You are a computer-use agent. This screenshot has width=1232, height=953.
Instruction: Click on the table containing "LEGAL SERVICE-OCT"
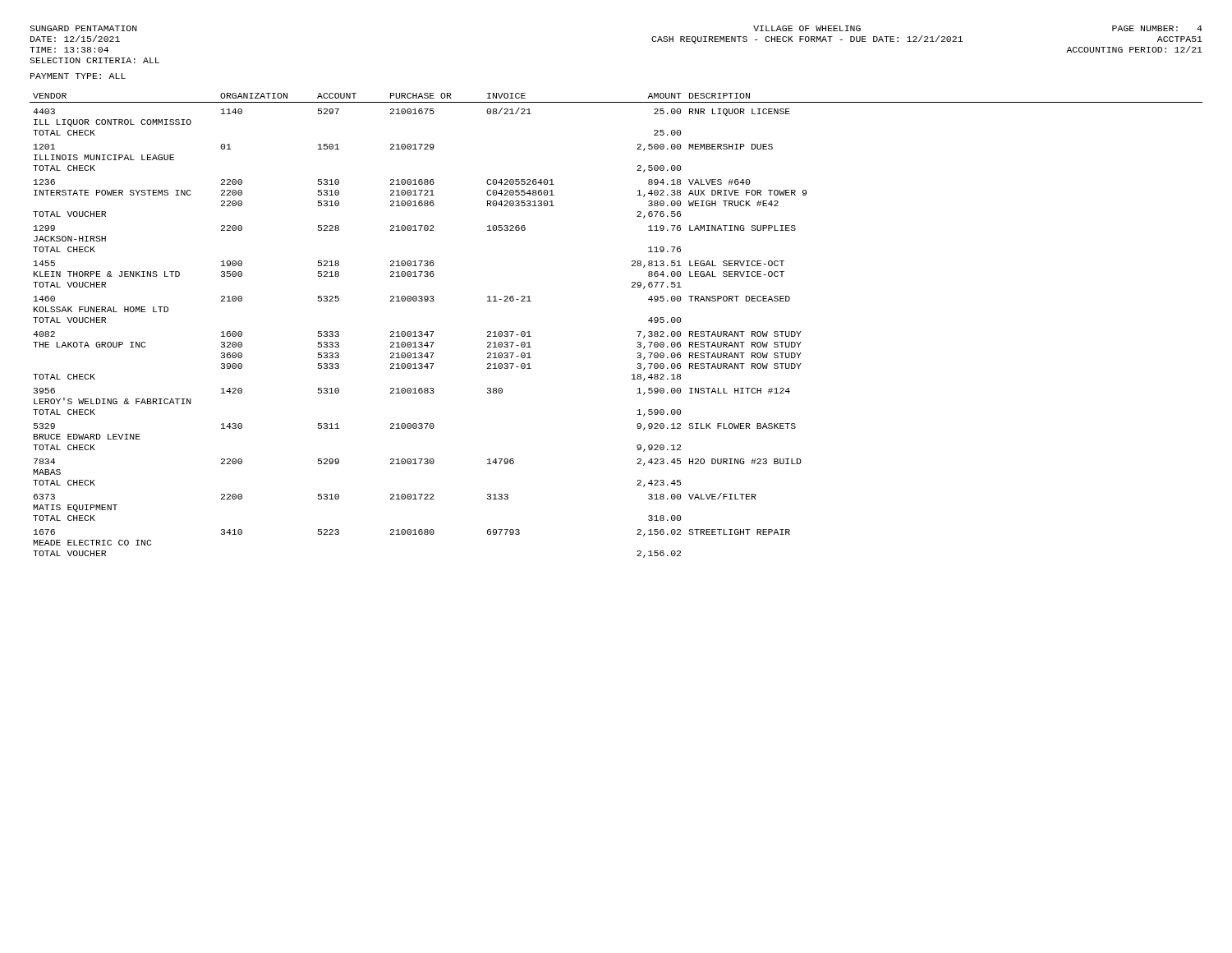tap(616, 324)
